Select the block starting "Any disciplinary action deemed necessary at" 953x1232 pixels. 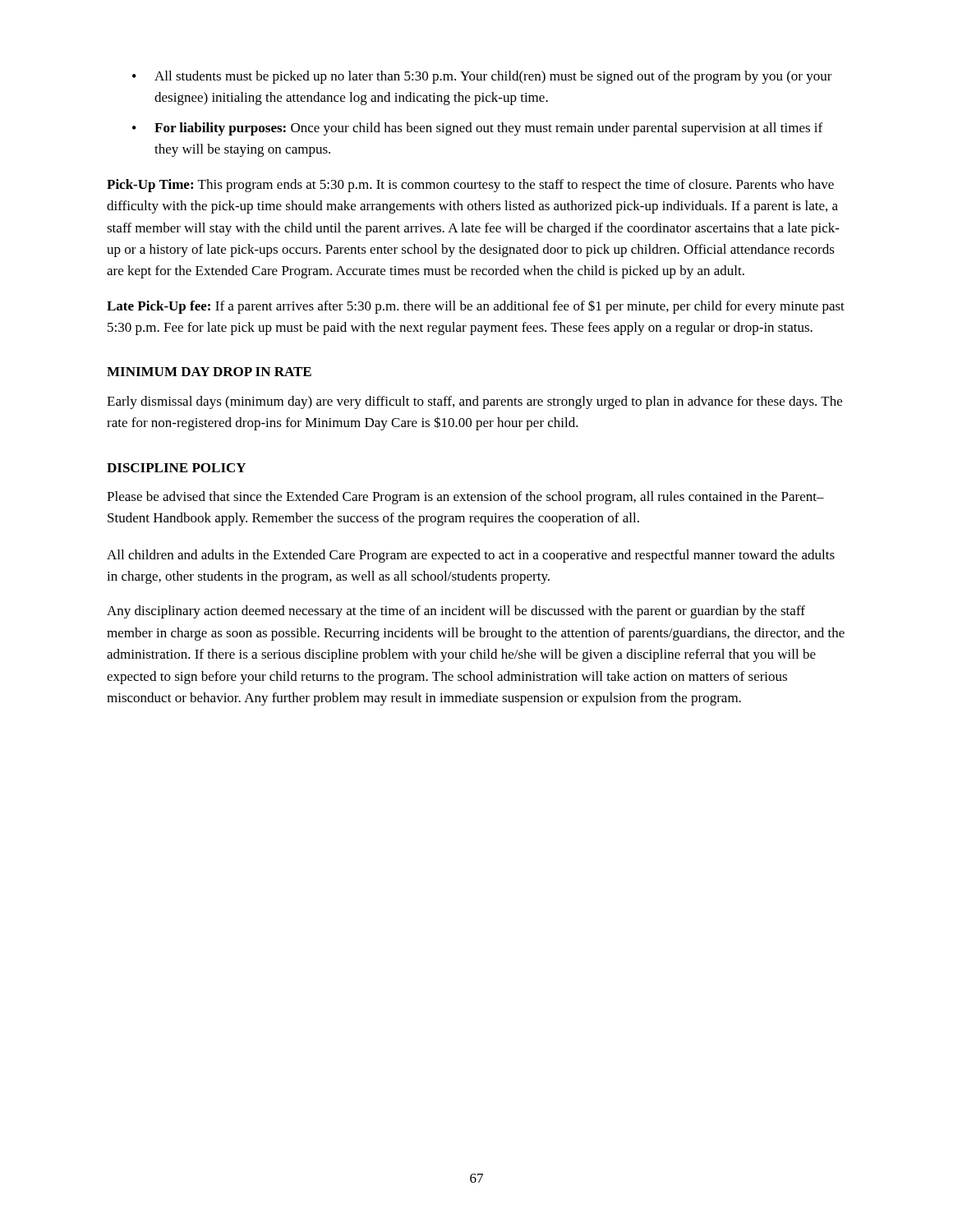pos(476,654)
